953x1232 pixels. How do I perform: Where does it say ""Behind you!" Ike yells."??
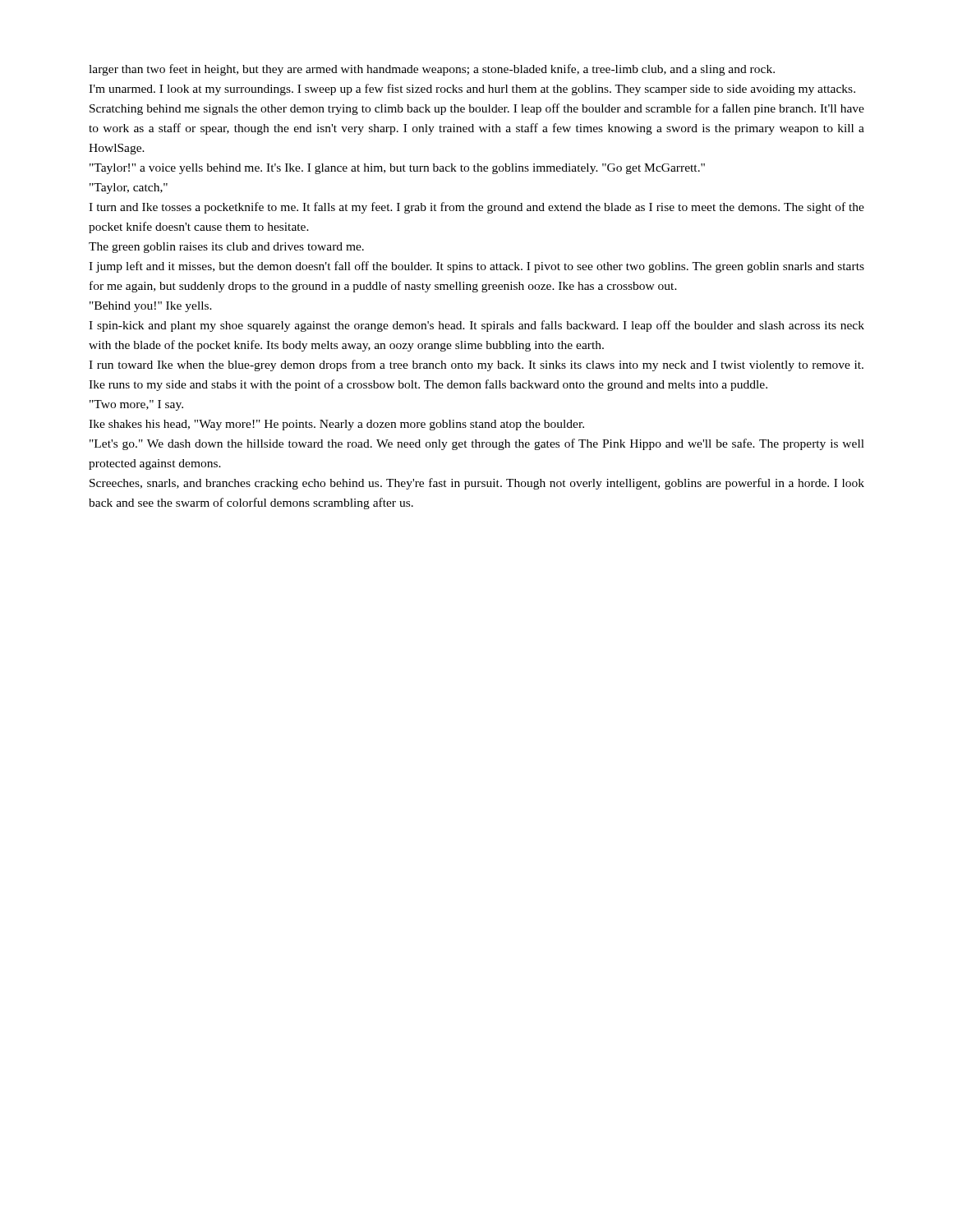click(x=151, y=307)
